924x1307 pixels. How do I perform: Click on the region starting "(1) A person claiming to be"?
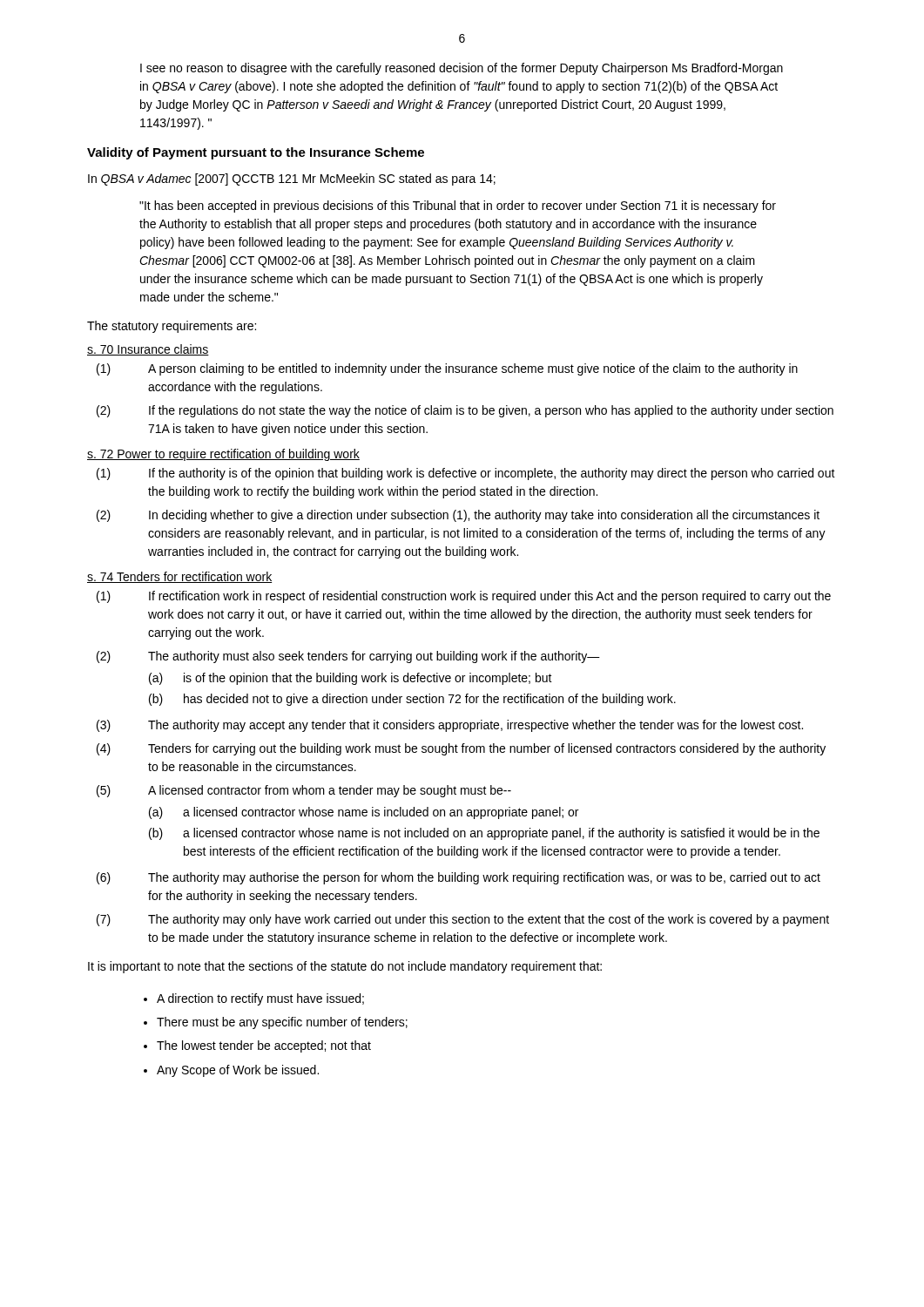pyautogui.click(x=462, y=378)
